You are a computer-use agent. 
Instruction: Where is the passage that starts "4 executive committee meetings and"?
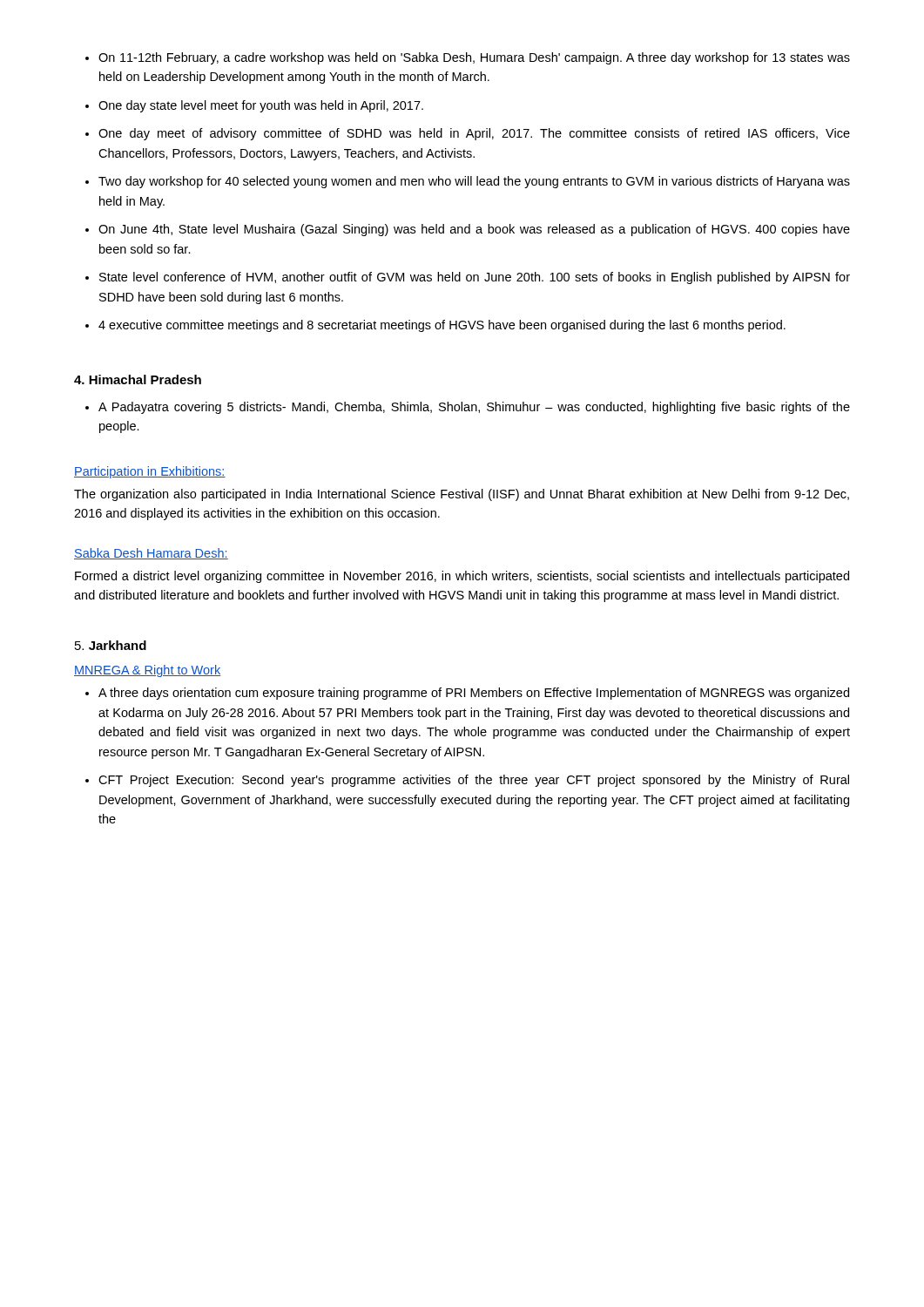point(474,325)
